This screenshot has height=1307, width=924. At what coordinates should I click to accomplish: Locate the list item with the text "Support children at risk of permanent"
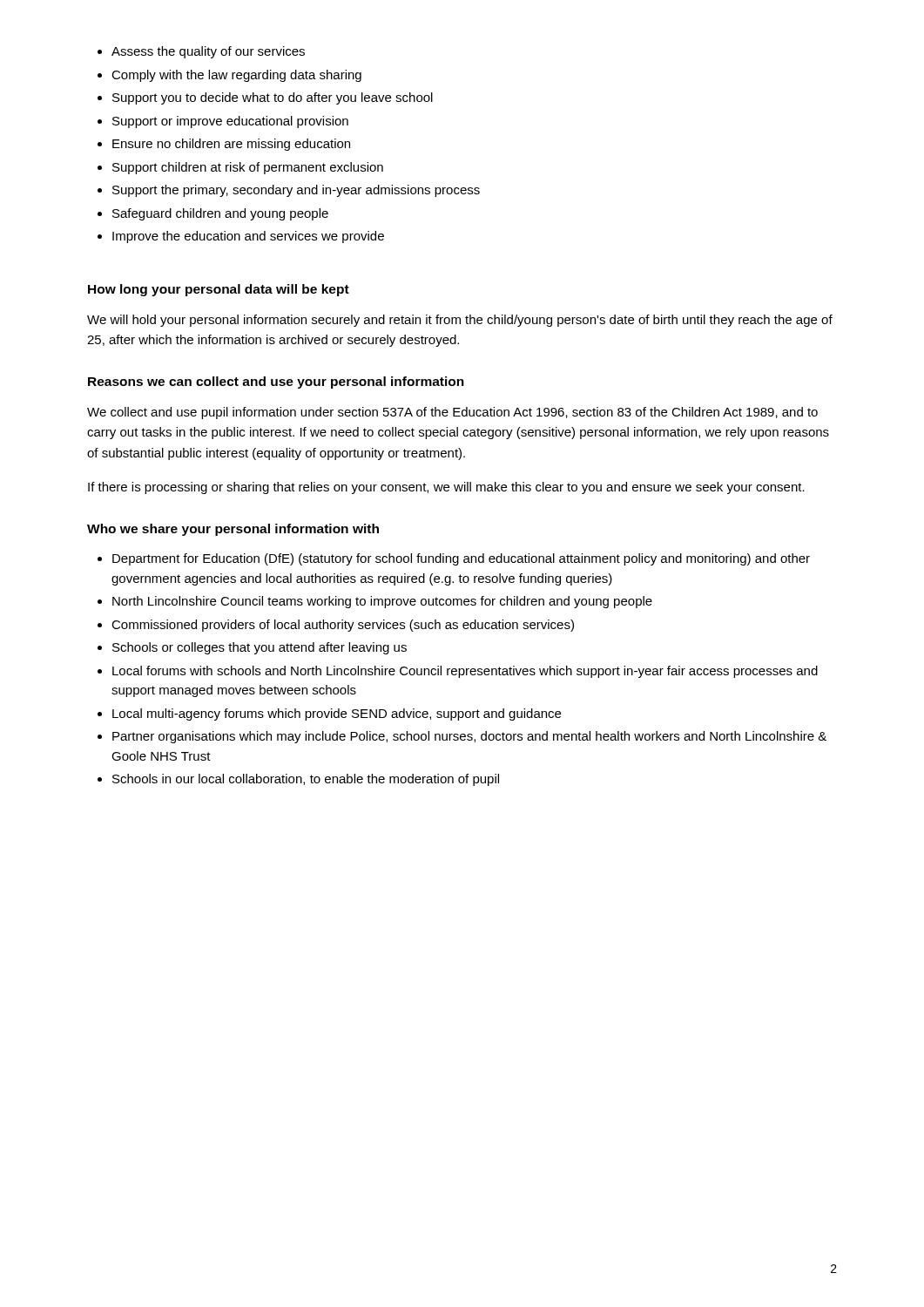(248, 168)
